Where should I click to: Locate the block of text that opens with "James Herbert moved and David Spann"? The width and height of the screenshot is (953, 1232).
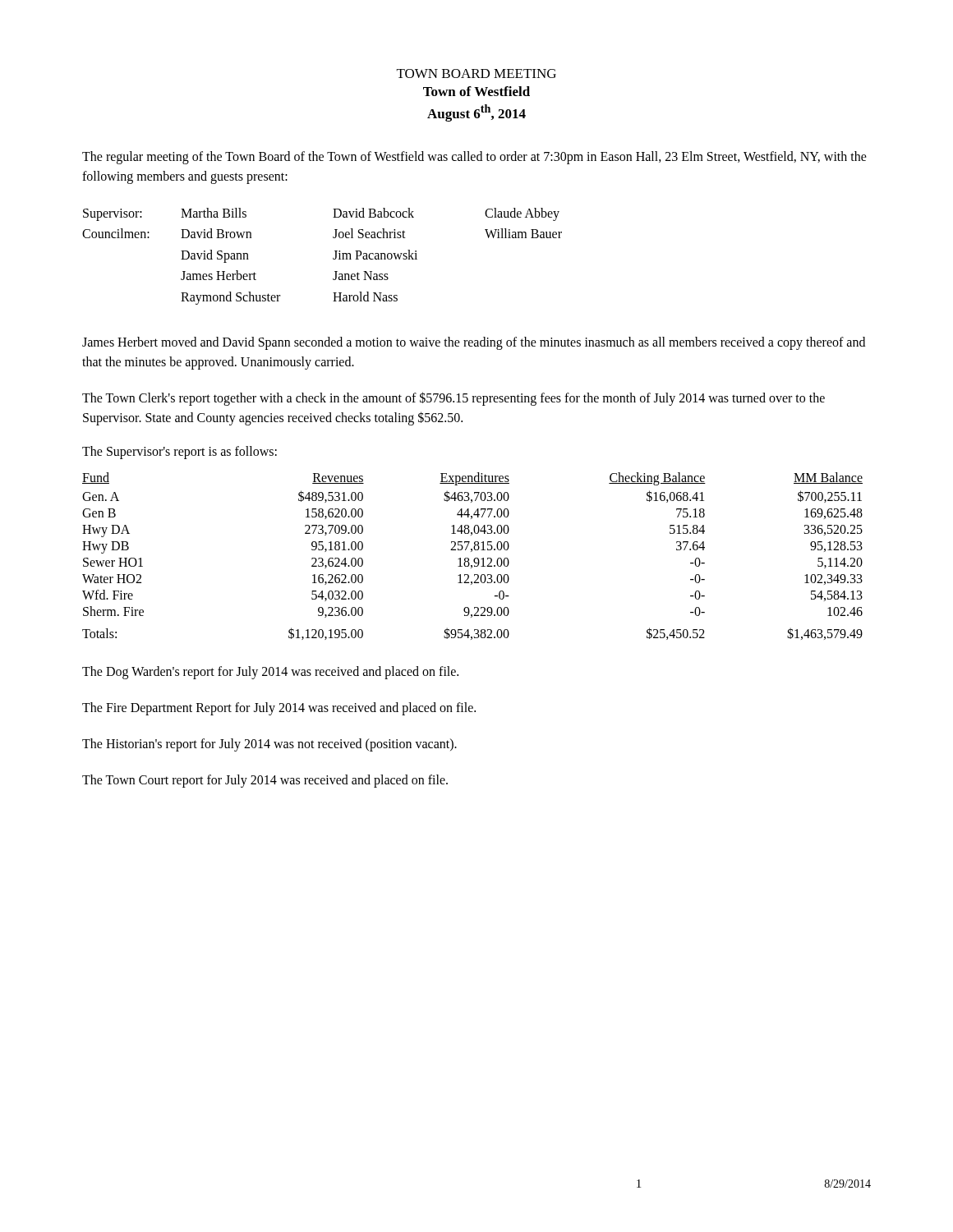click(474, 352)
